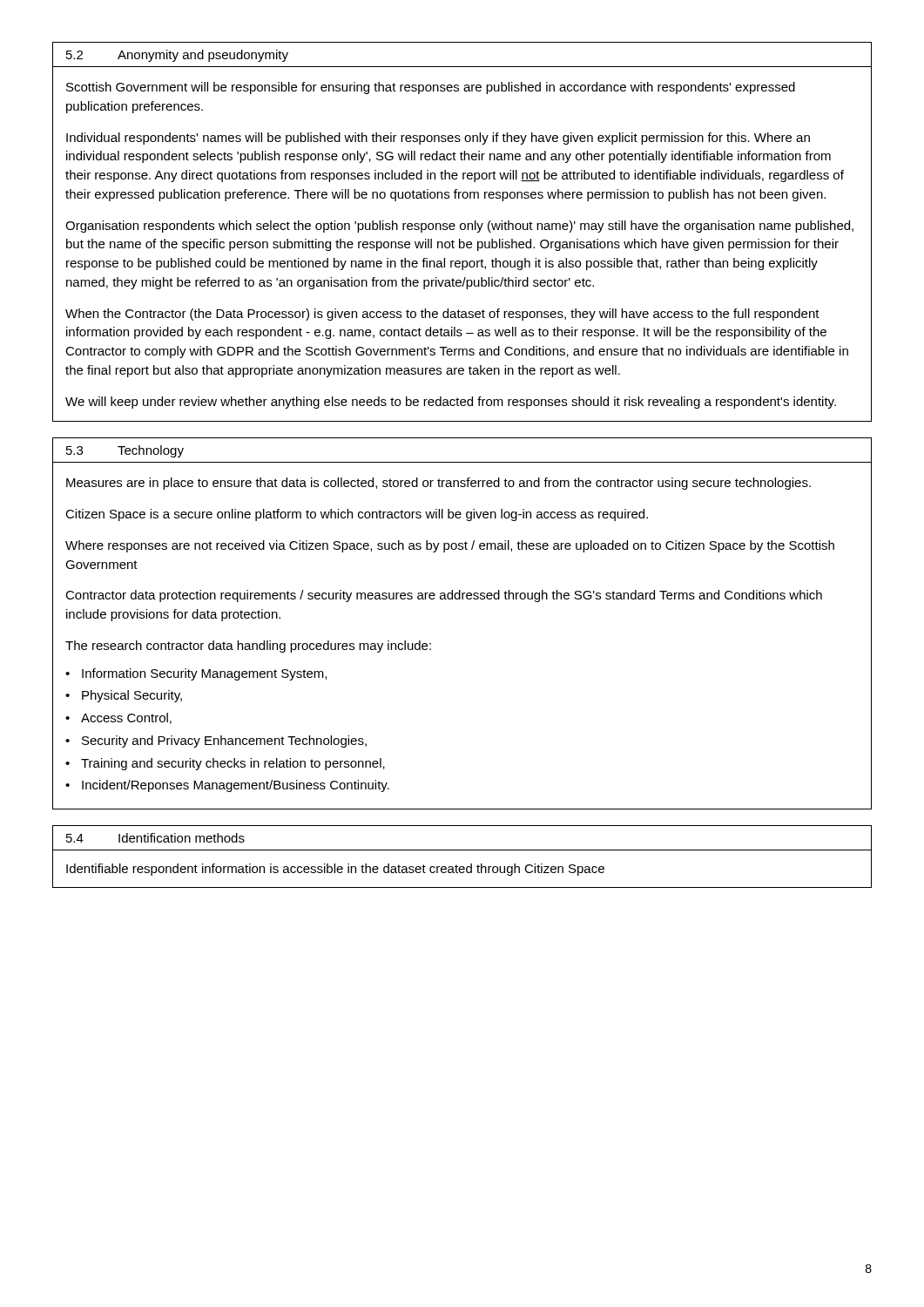
Task: Find the list item that reads "•Security and Privacy Enhancement Technologies,"
Action: (216, 740)
